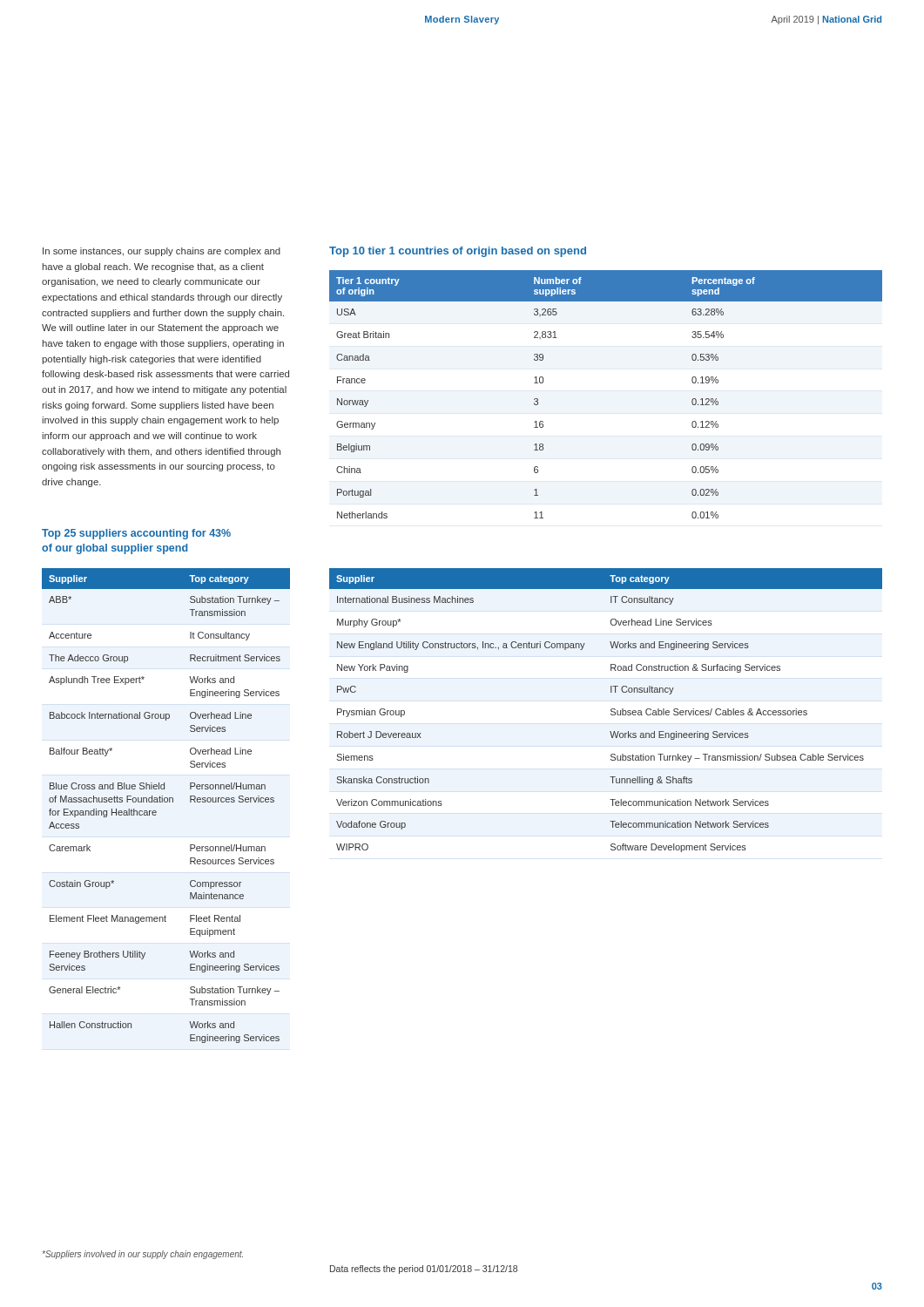This screenshot has height=1307, width=924.
Task: Find the block starting "Suppliers involved in"
Action: pos(143,1254)
